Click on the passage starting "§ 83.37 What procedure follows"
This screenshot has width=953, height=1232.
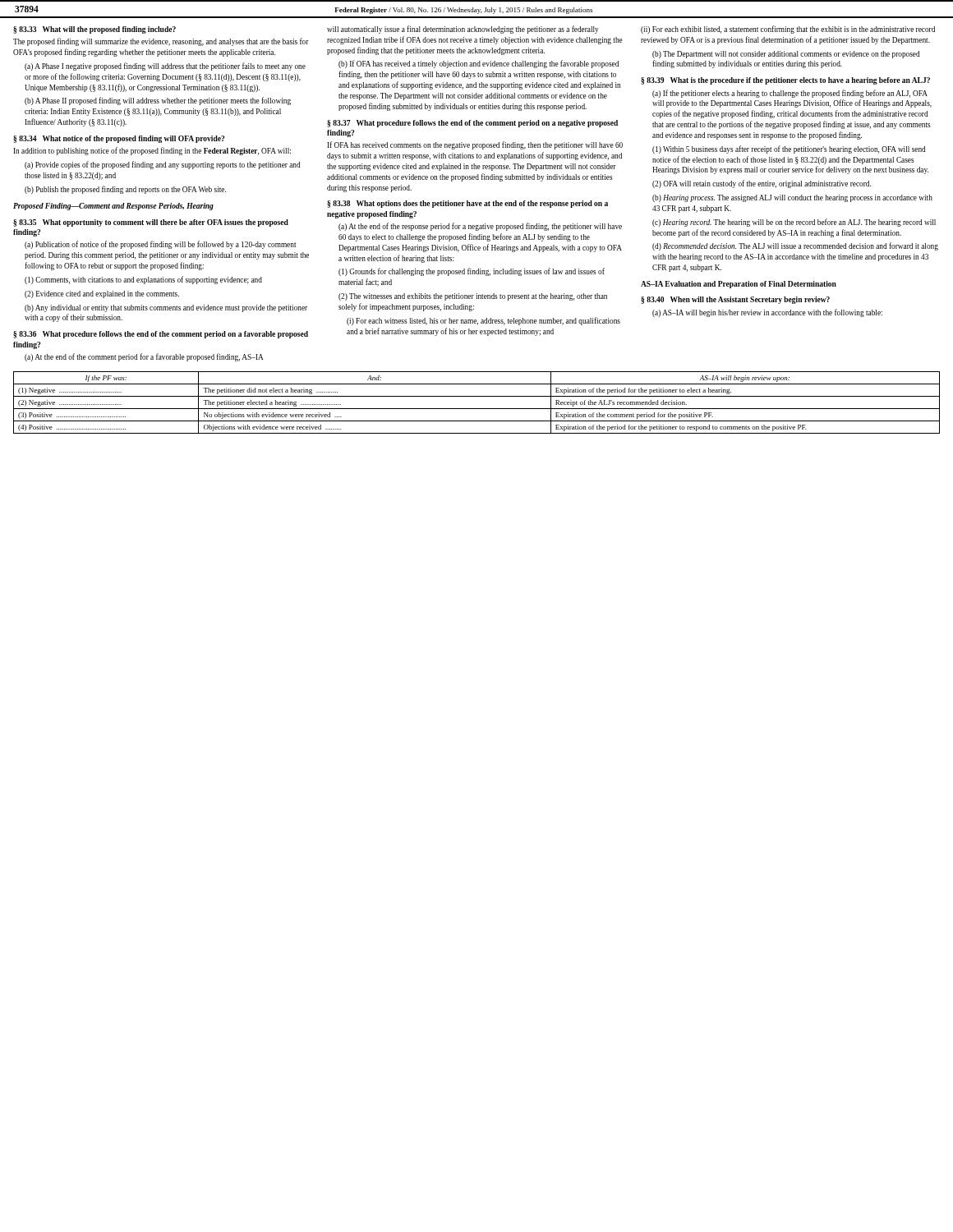(476, 128)
